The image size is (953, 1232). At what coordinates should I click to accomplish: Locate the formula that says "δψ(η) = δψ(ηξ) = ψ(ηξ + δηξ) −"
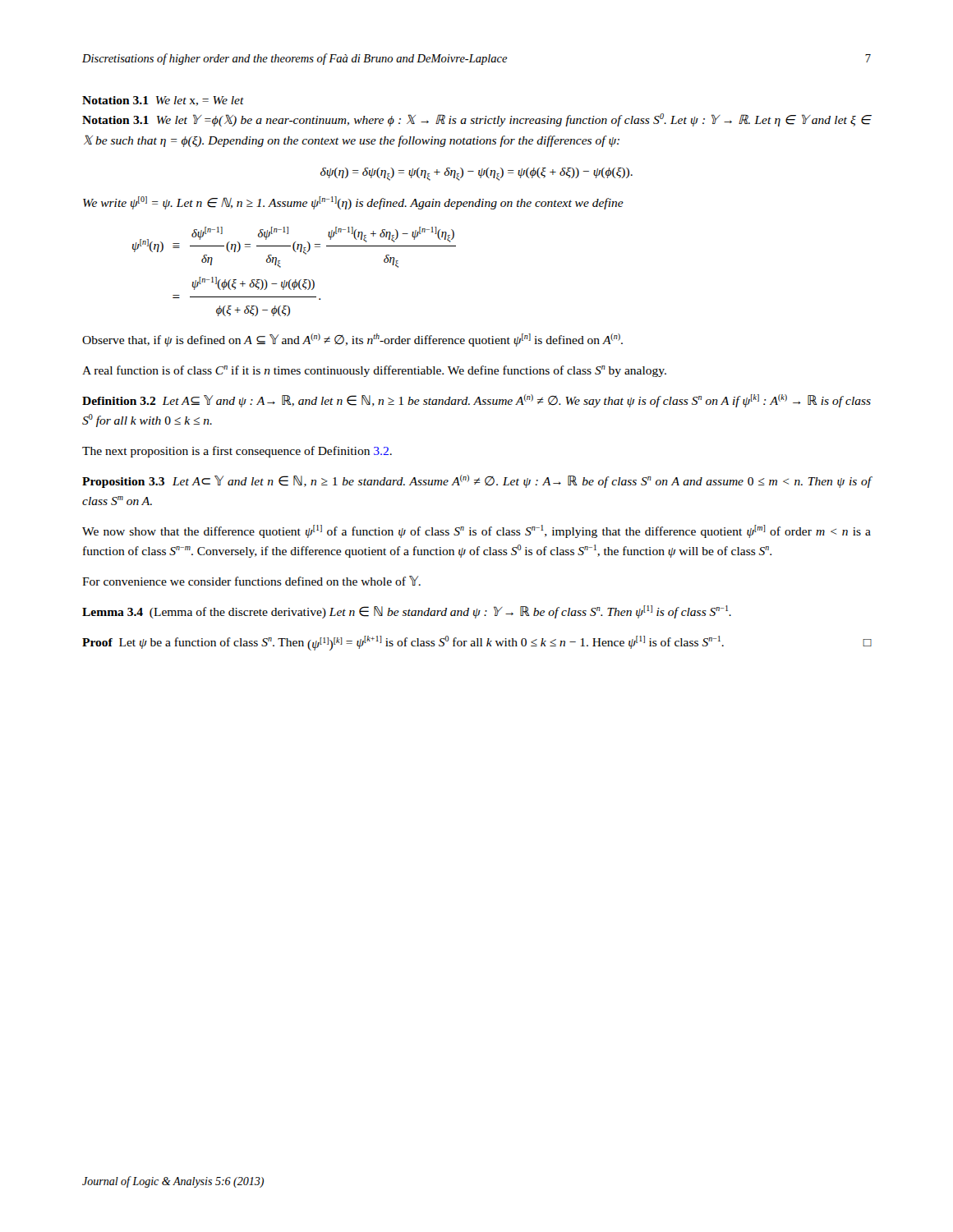tap(476, 172)
